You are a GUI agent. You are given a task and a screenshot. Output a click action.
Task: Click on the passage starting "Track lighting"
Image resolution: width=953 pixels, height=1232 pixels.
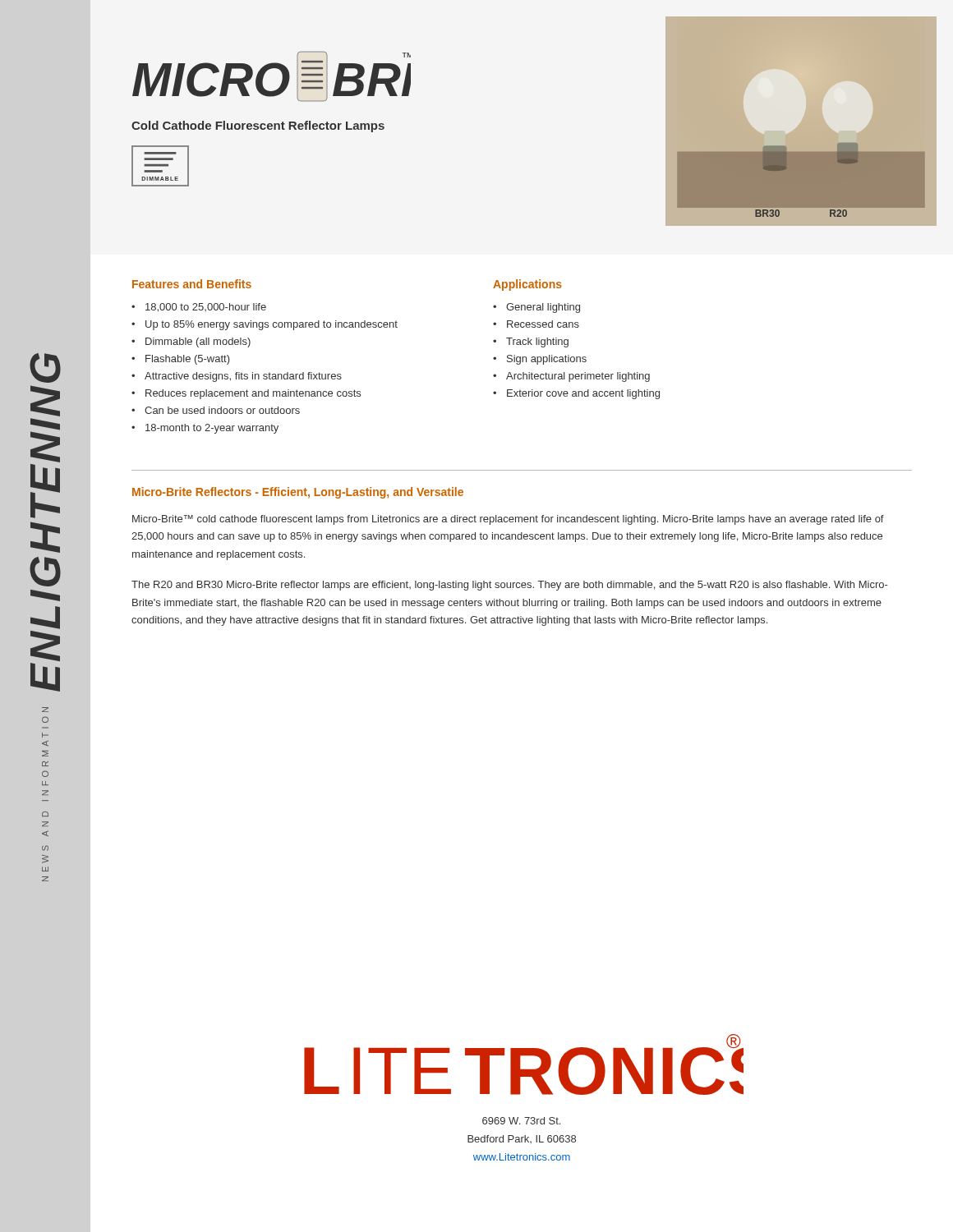pos(538,341)
